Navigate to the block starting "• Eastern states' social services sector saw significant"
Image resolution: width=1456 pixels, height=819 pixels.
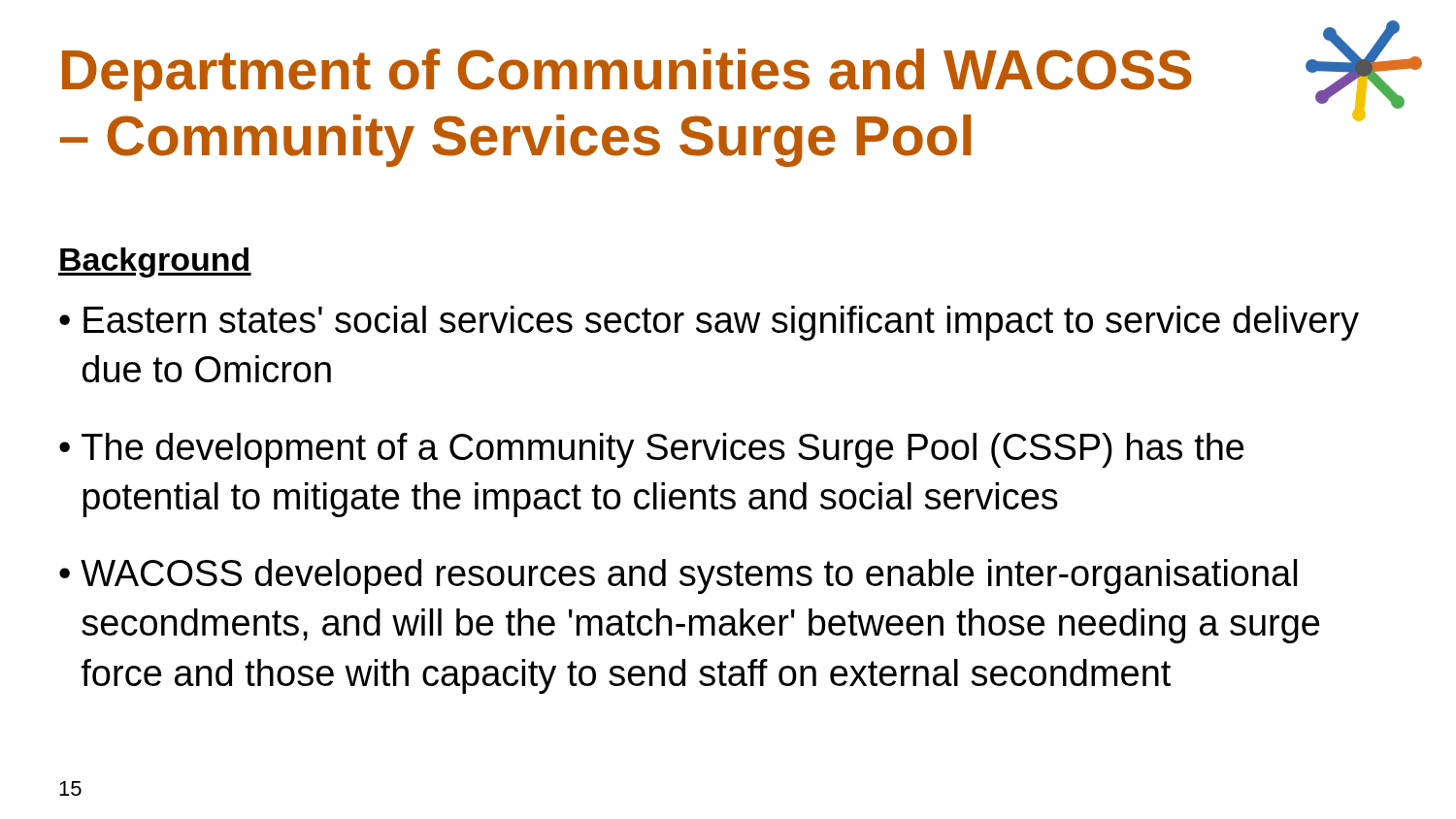[x=718, y=346]
